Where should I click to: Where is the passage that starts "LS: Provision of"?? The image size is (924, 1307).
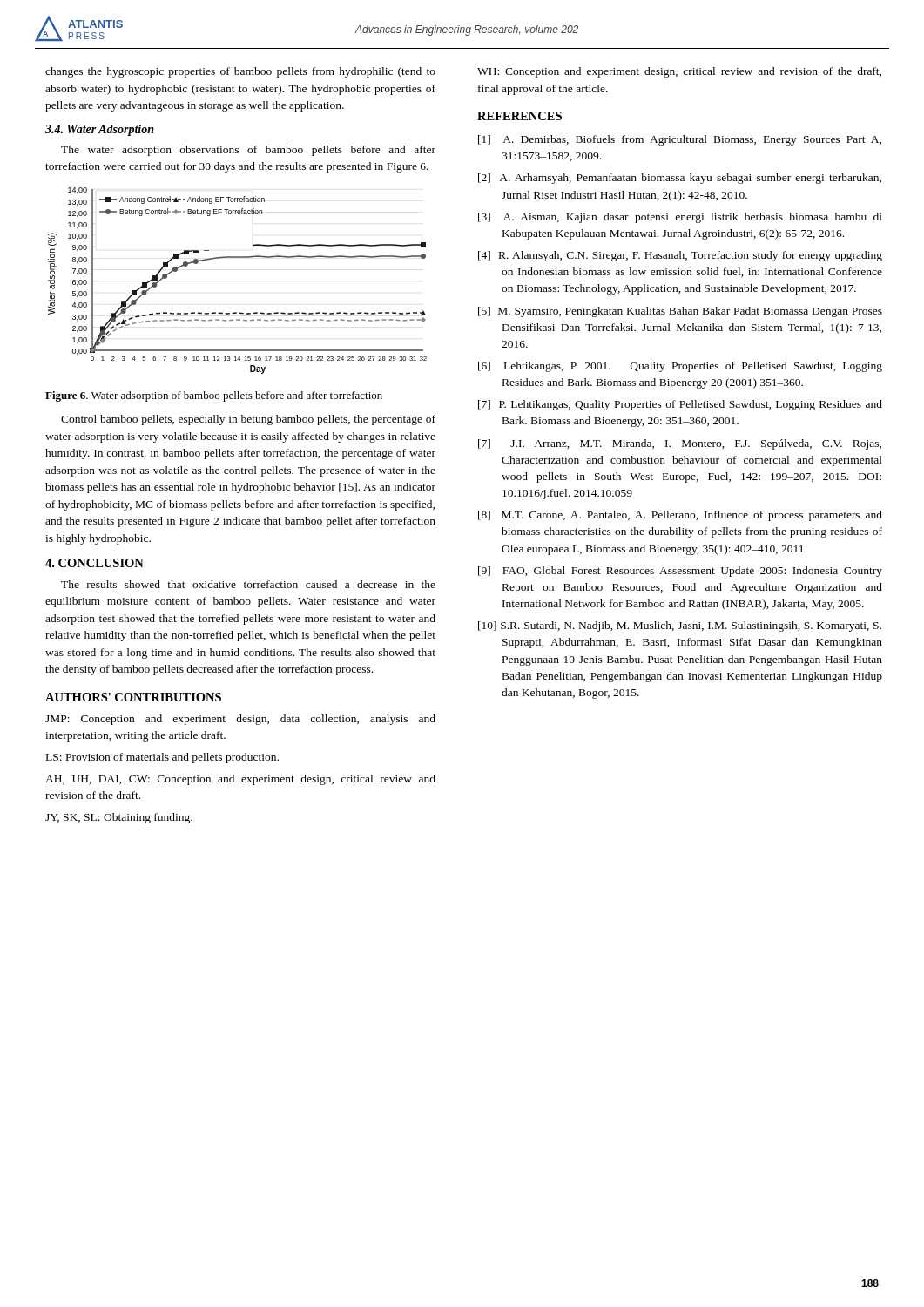[162, 757]
